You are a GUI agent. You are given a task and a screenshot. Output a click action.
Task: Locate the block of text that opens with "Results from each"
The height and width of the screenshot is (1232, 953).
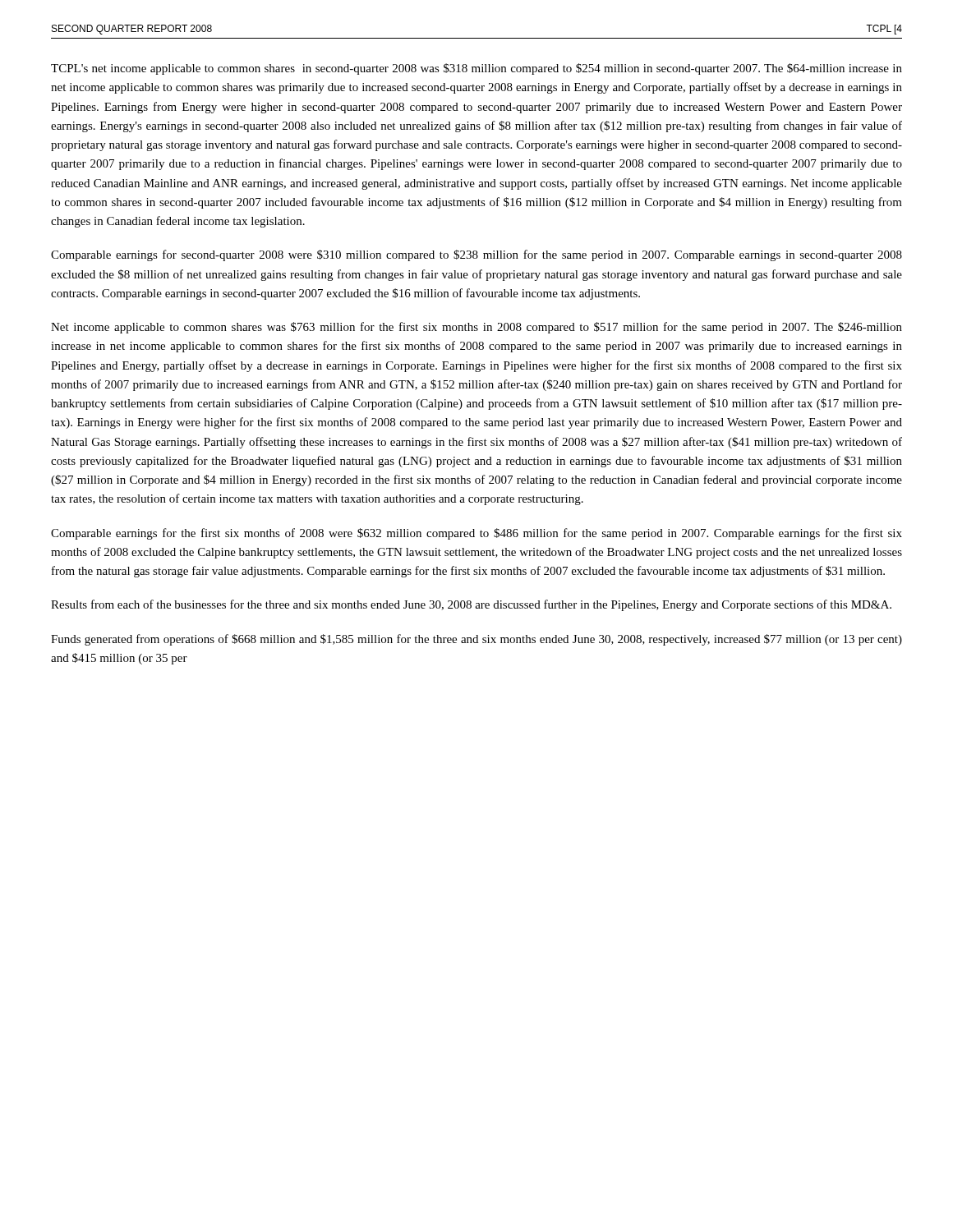pyautogui.click(x=472, y=605)
